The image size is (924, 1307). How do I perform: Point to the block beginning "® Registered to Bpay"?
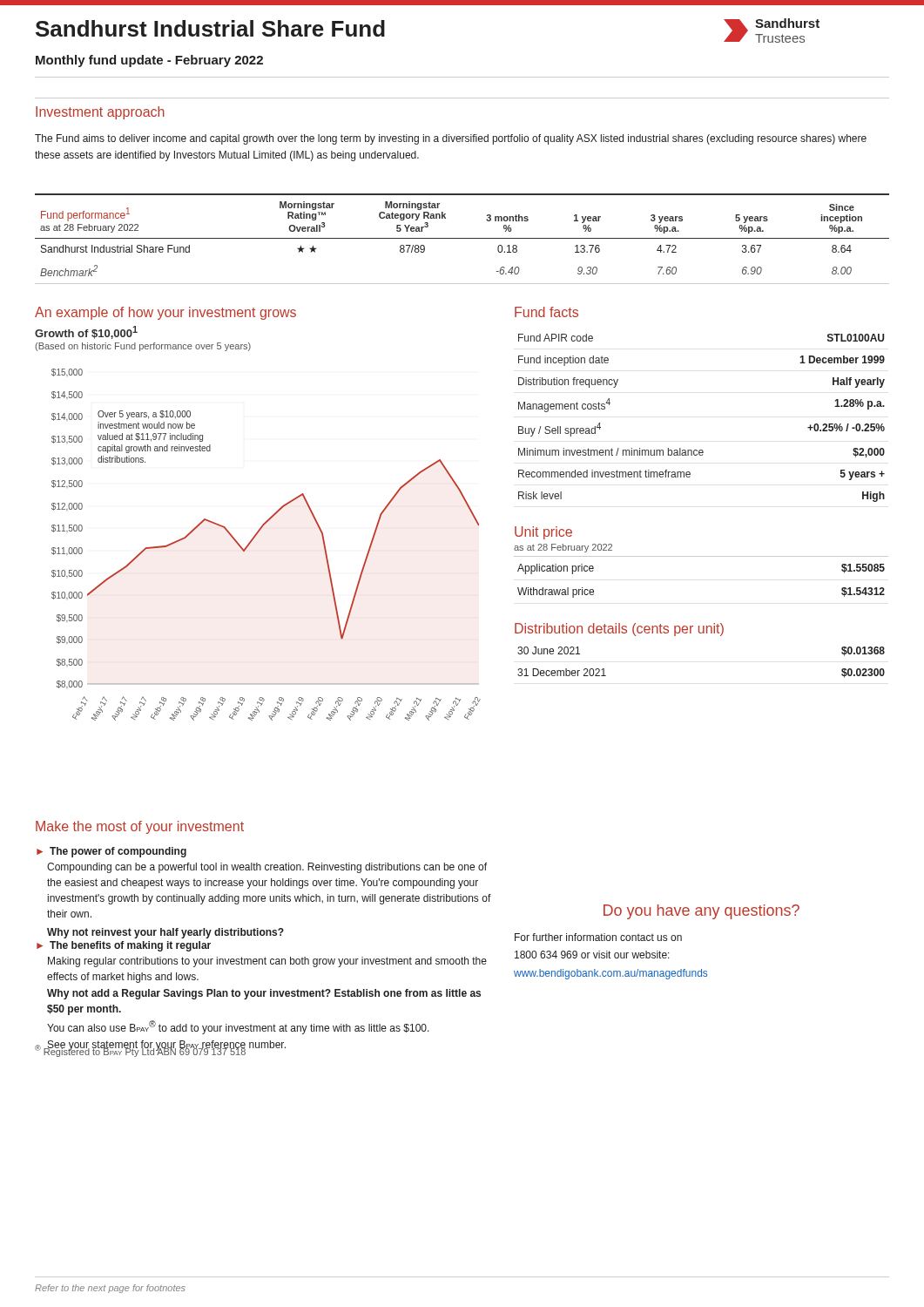140,1050
